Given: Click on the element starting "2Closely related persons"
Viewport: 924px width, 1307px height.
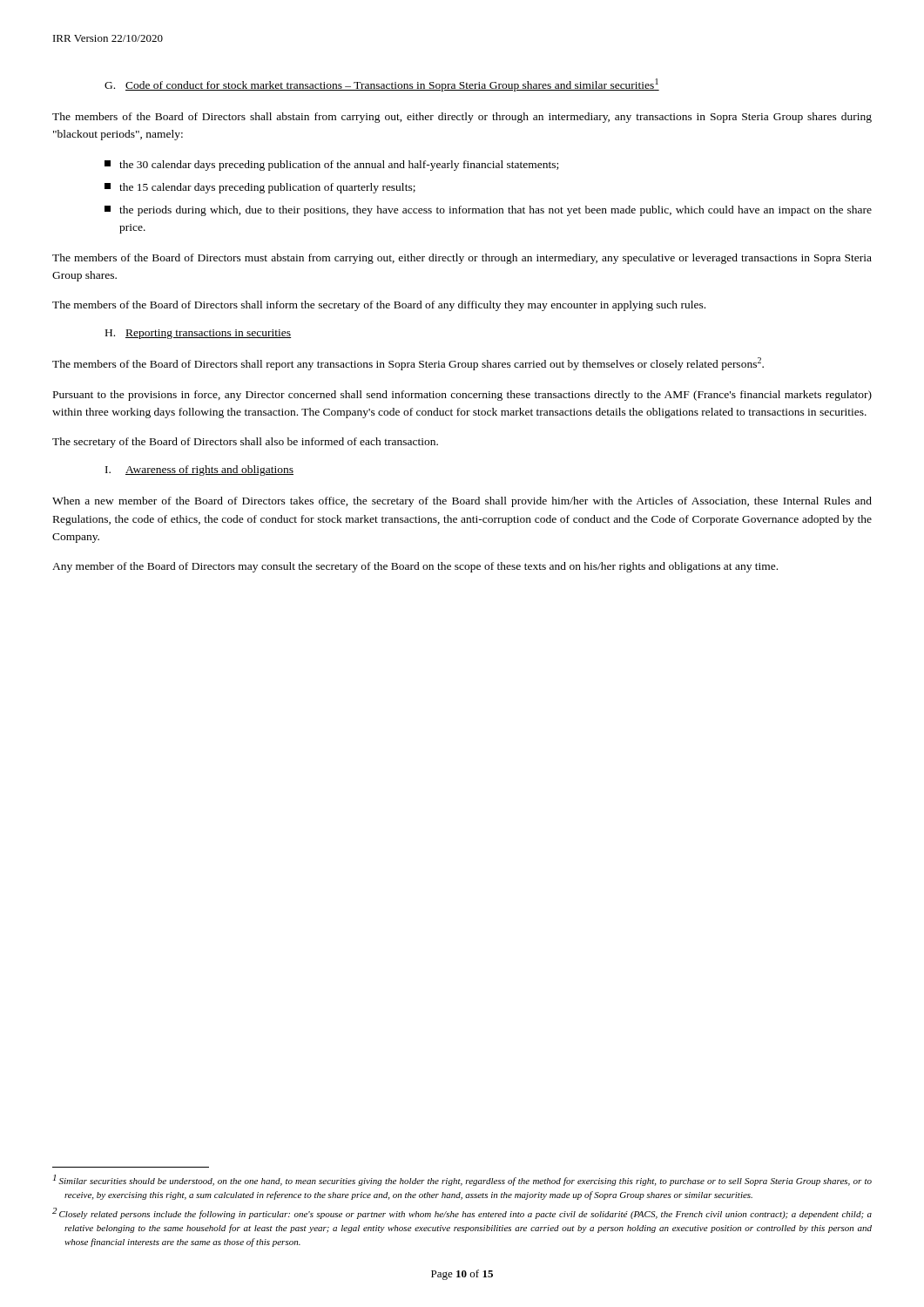Looking at the screenshot, I should click(x=462, y=1227).
